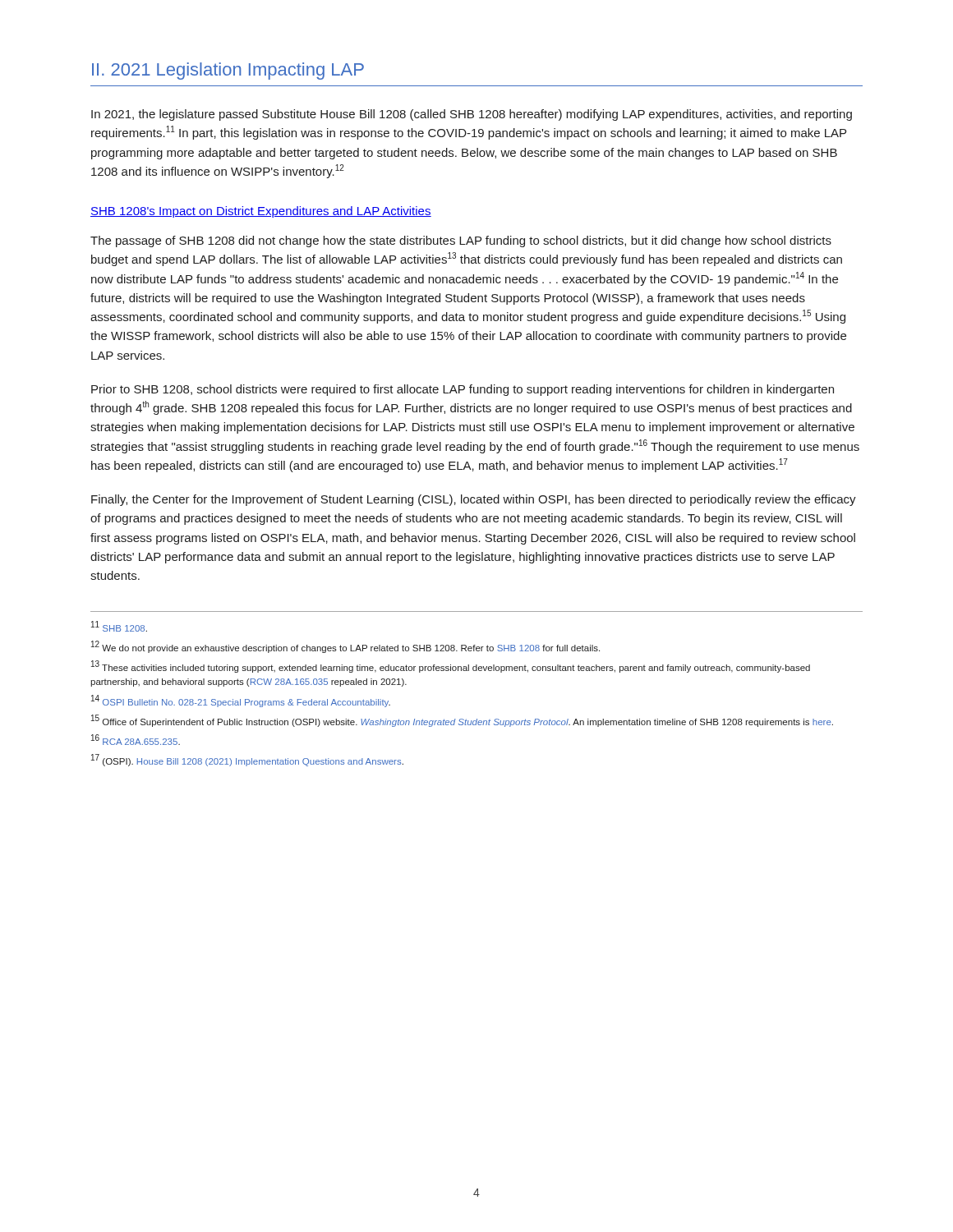Locate the footnote containing "12 We do not"
Viewport: 953px width, 1232px height.
coord(346,647)
